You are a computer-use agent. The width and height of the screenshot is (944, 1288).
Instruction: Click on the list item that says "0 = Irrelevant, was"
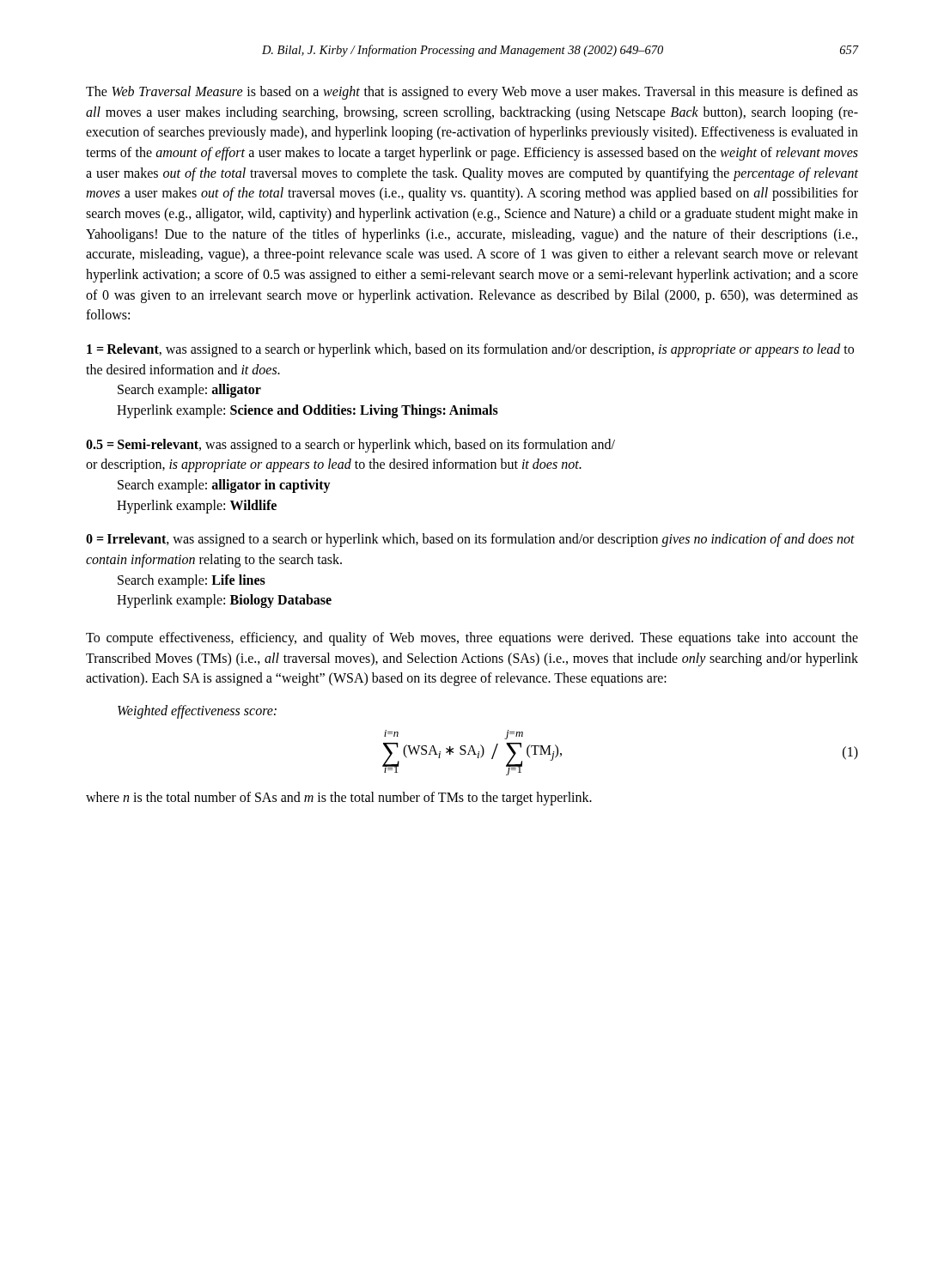(470, 540)
